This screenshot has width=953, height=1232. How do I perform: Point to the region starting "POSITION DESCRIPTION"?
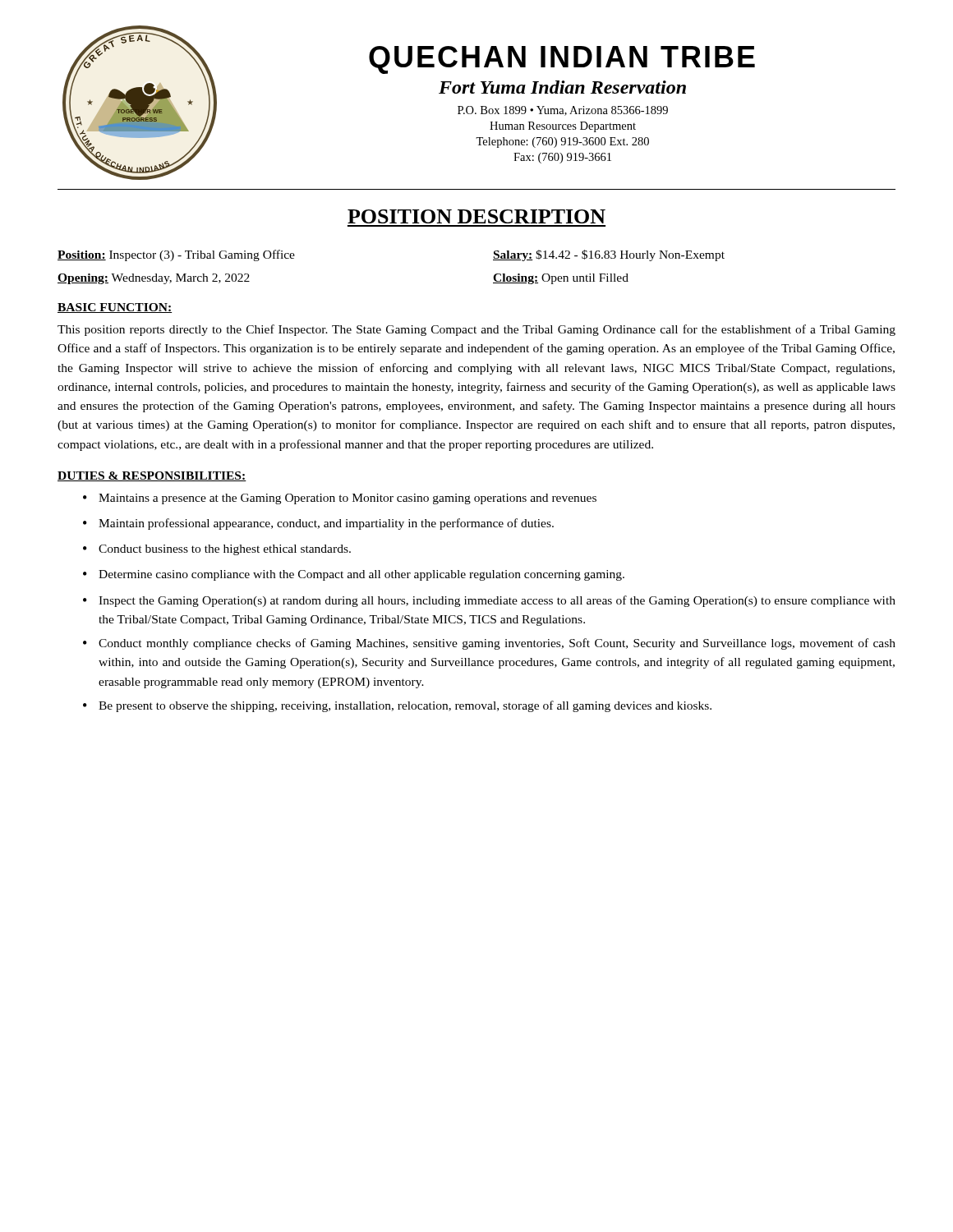click(476, 217)
